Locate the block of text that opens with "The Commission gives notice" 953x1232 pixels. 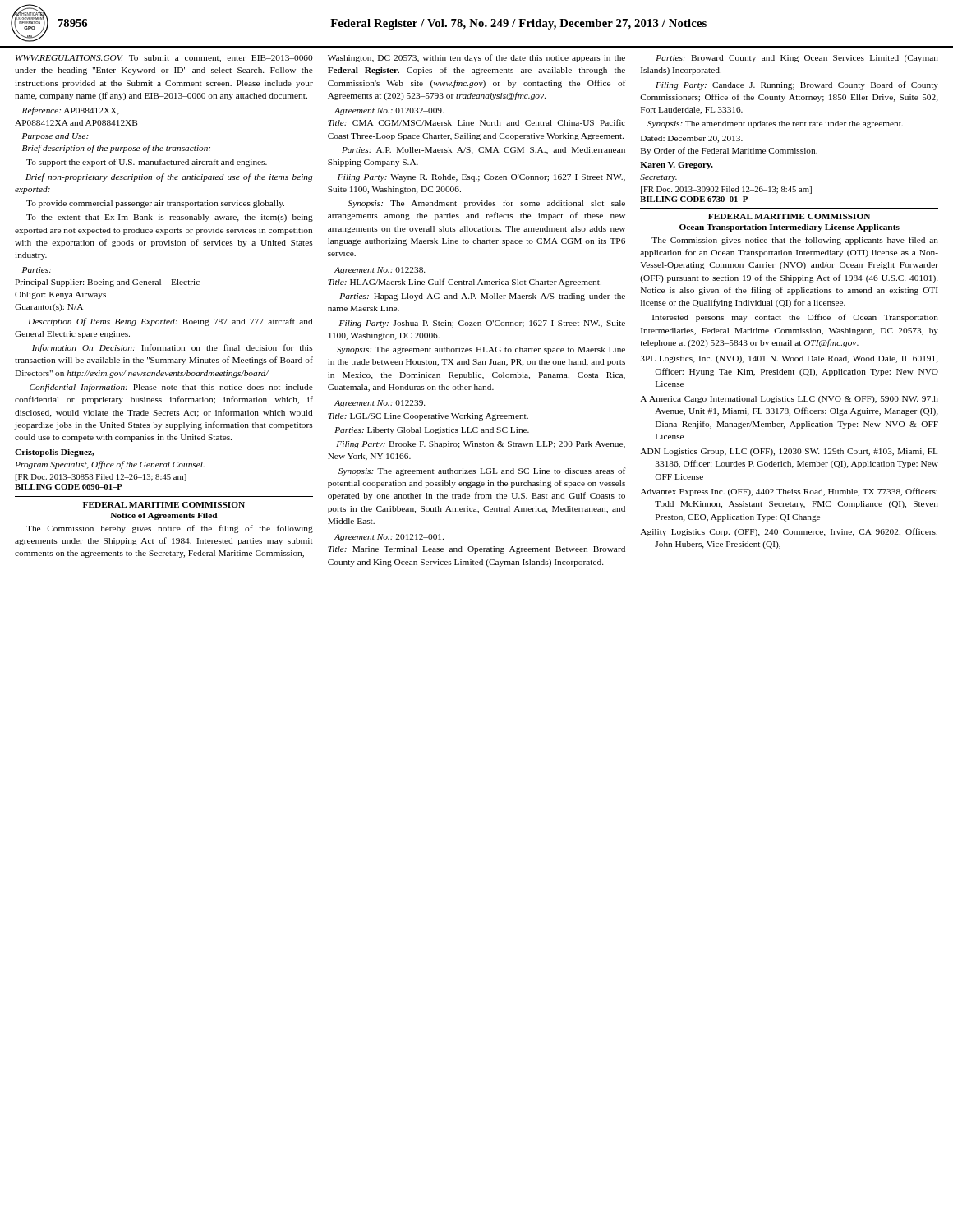pyautogui.click(x=789, y=271)
